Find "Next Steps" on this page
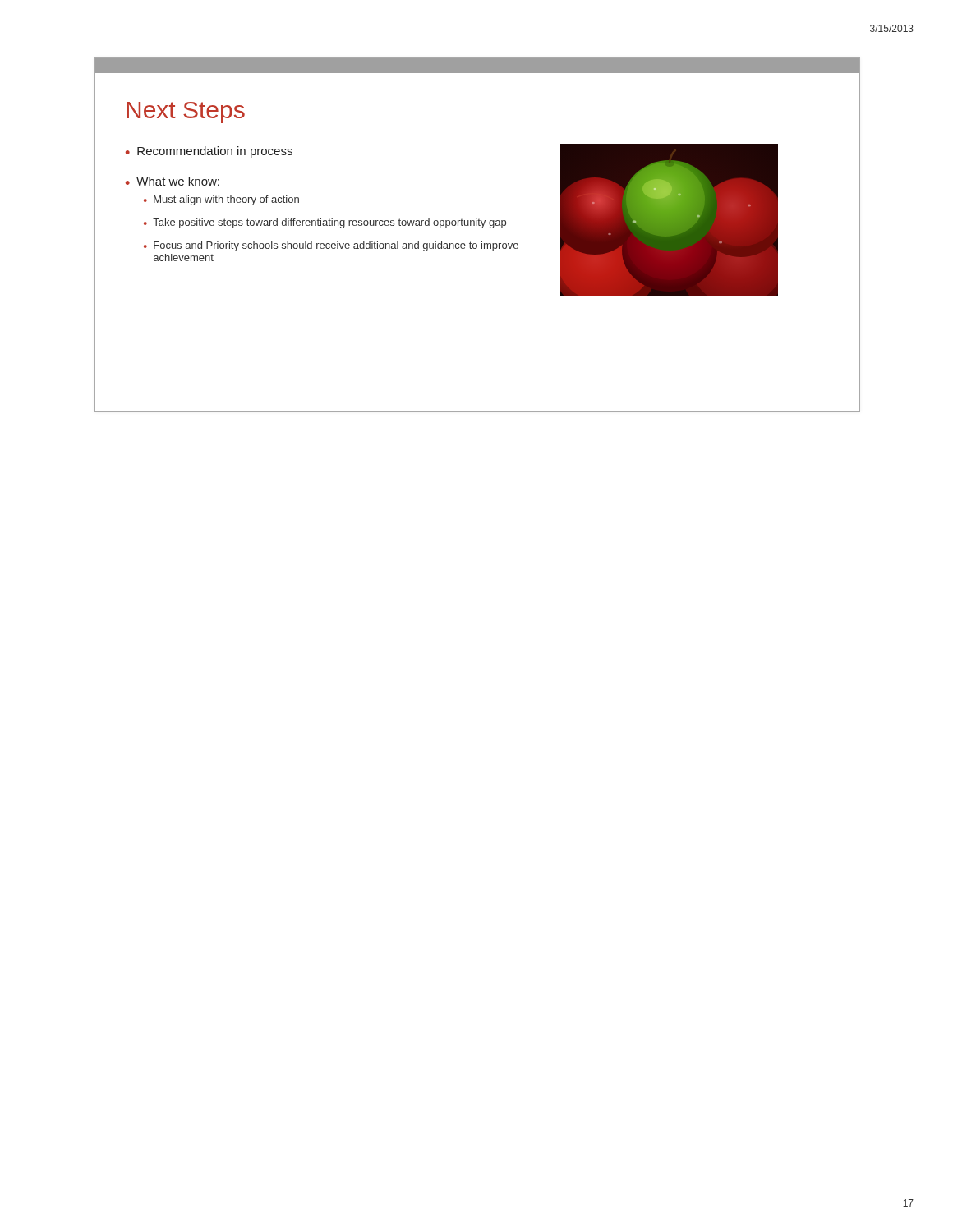This screenshot has width=953, height=1232. click(x=185, y=110)
